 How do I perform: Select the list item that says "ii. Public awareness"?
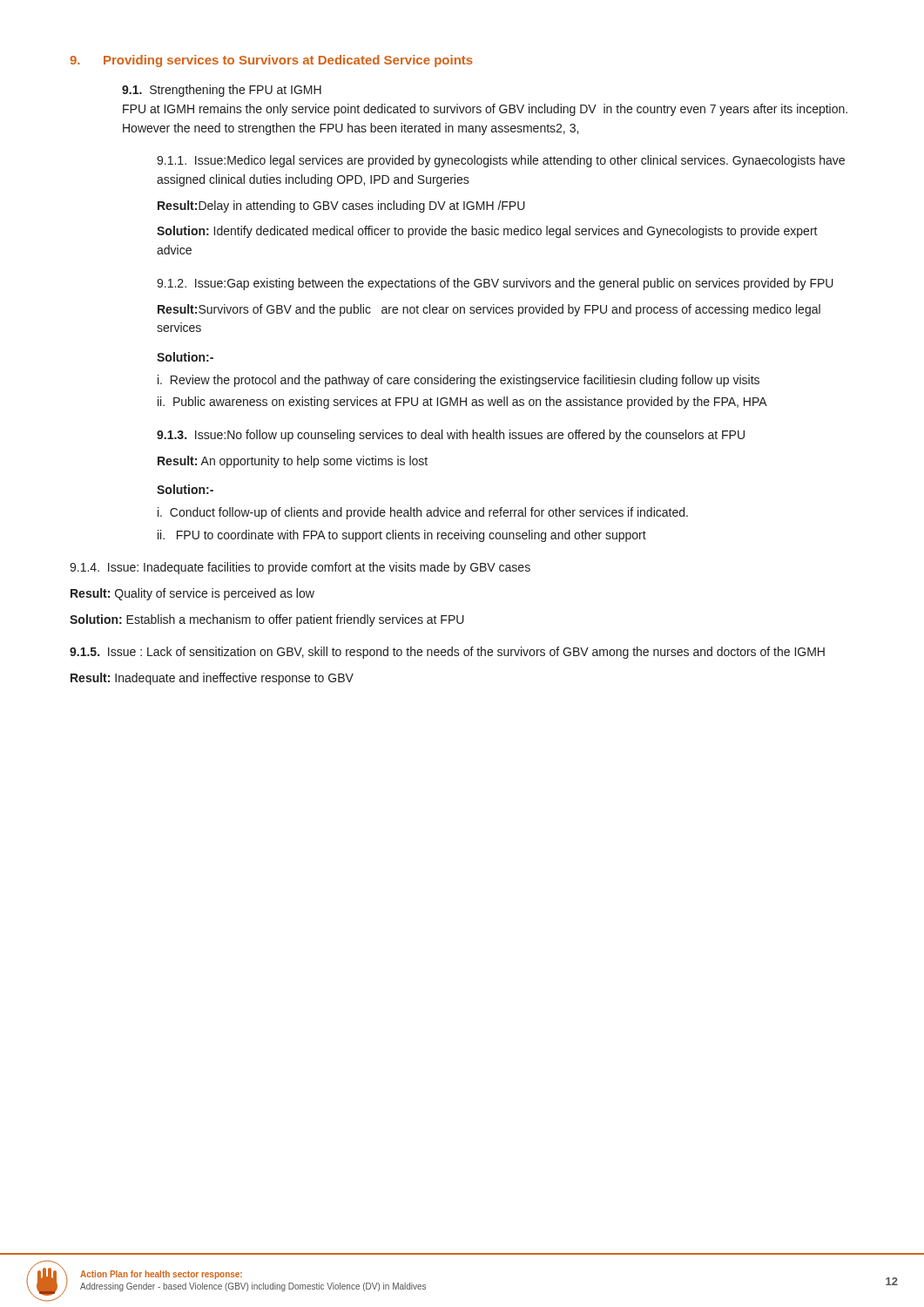(x=462, y=402)
